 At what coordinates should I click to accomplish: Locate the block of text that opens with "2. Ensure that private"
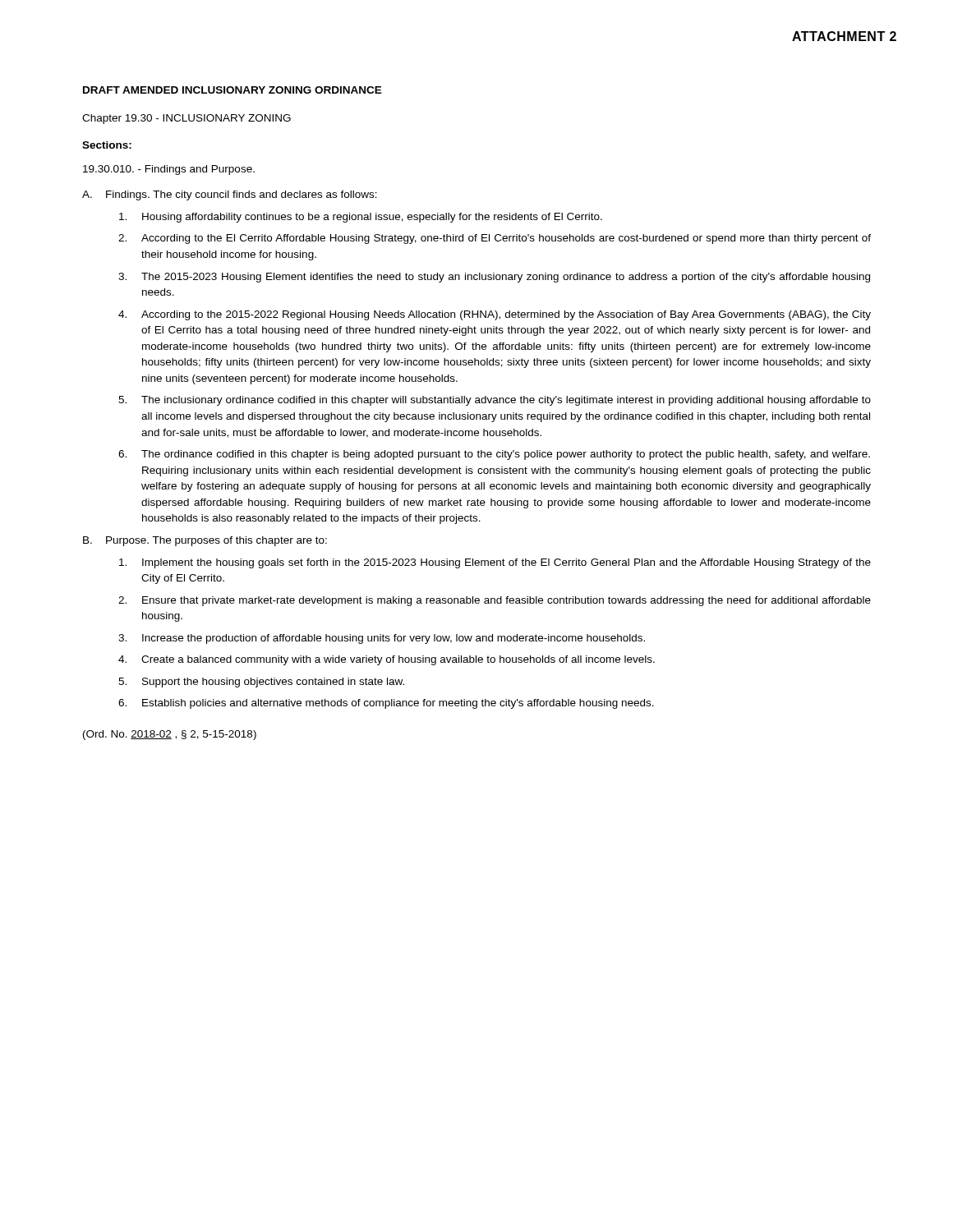tap(495, 608)
